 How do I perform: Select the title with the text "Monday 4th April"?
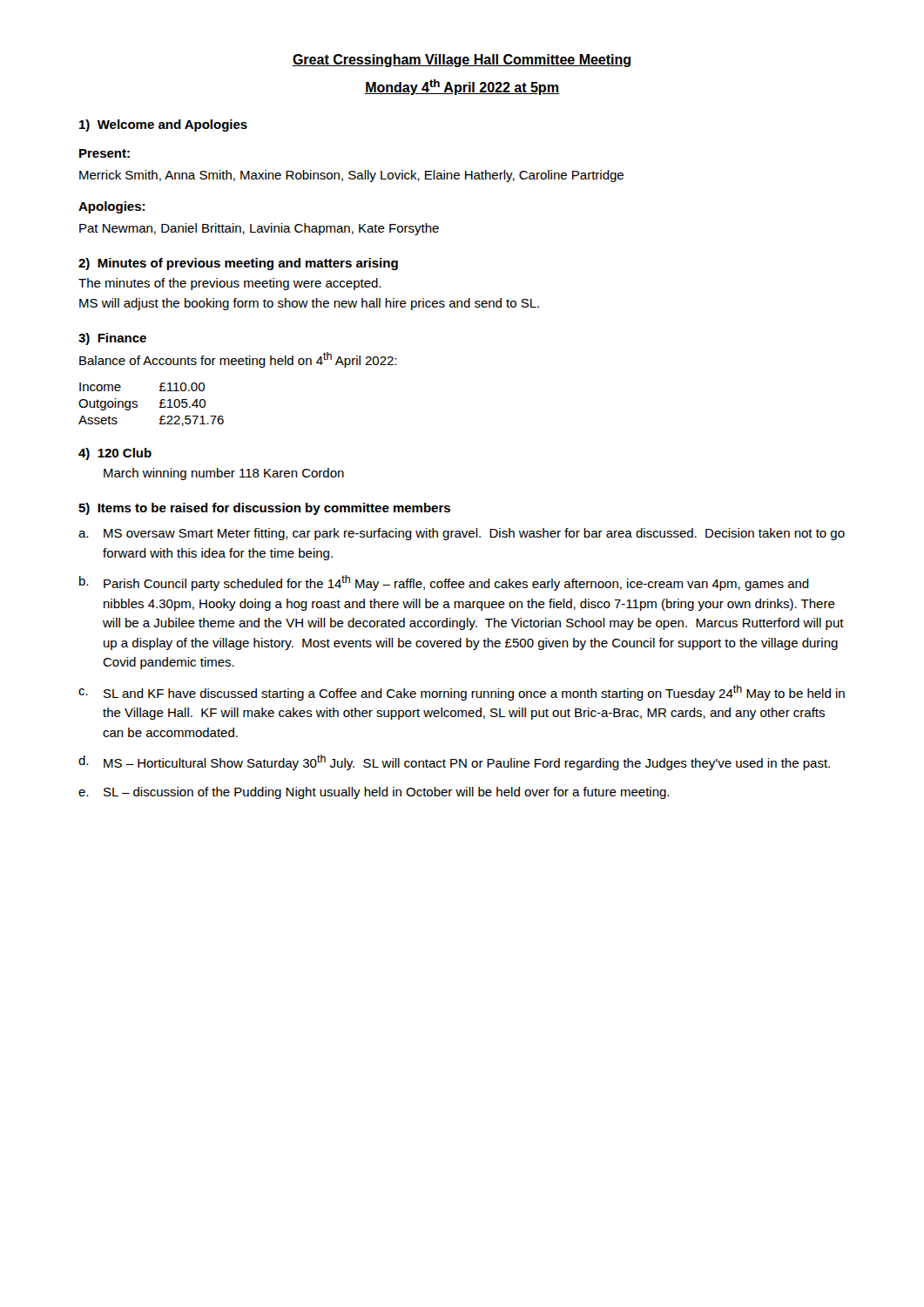click(462, 86)
